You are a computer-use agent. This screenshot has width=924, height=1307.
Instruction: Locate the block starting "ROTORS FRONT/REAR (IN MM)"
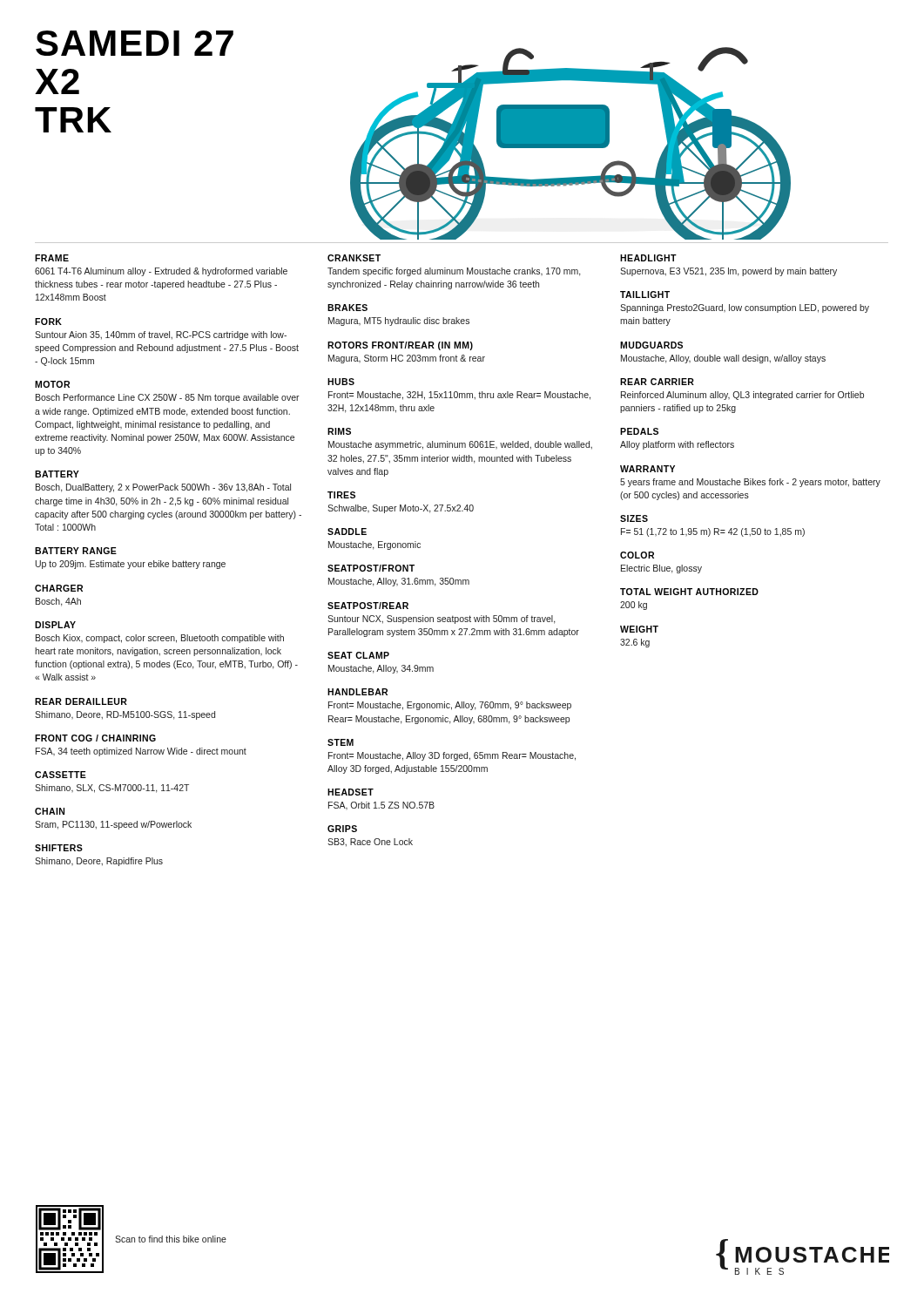pyautogui.click(x=400, y=345)
